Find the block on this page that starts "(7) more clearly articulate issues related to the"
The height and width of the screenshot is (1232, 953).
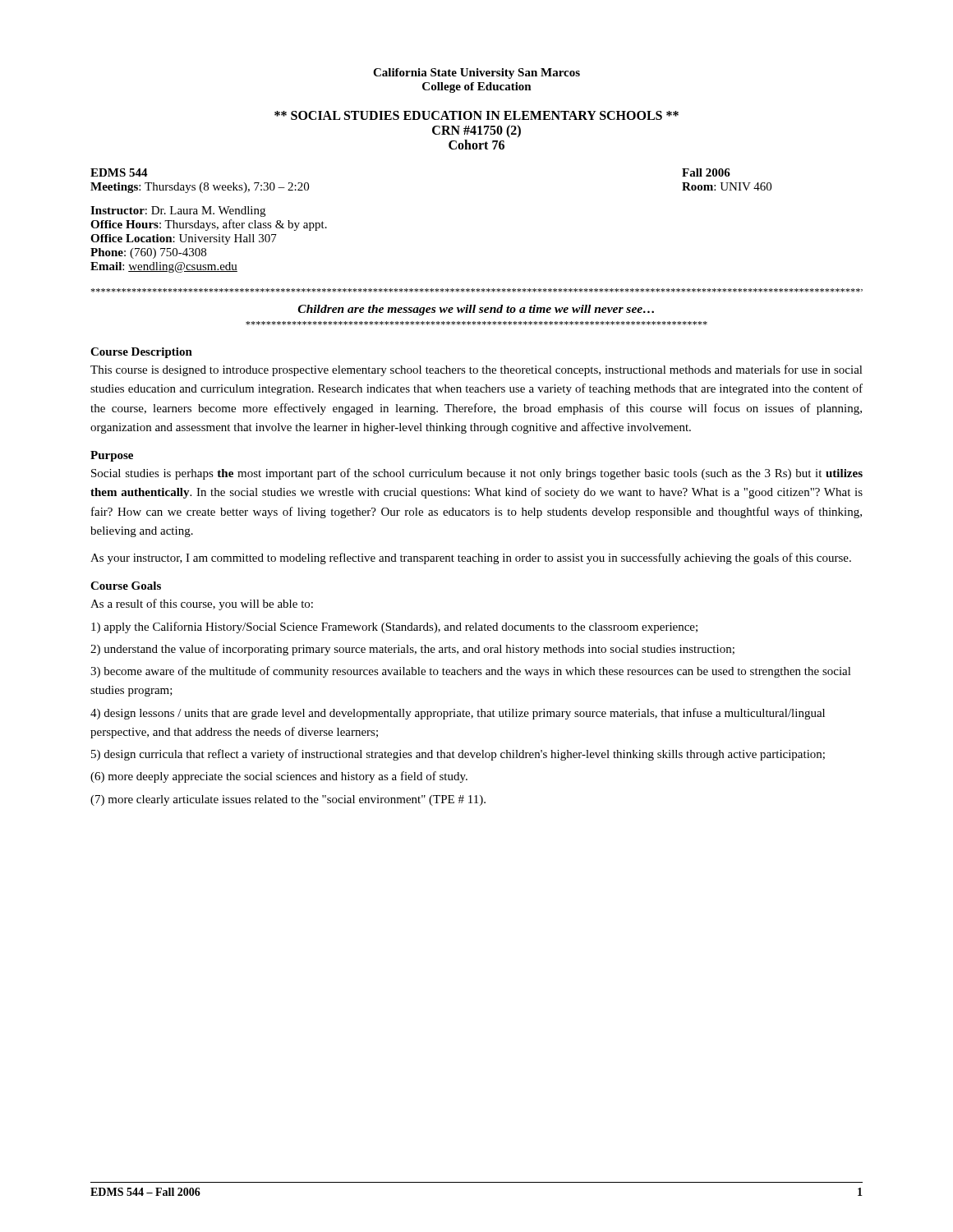[x=288, y=799]
